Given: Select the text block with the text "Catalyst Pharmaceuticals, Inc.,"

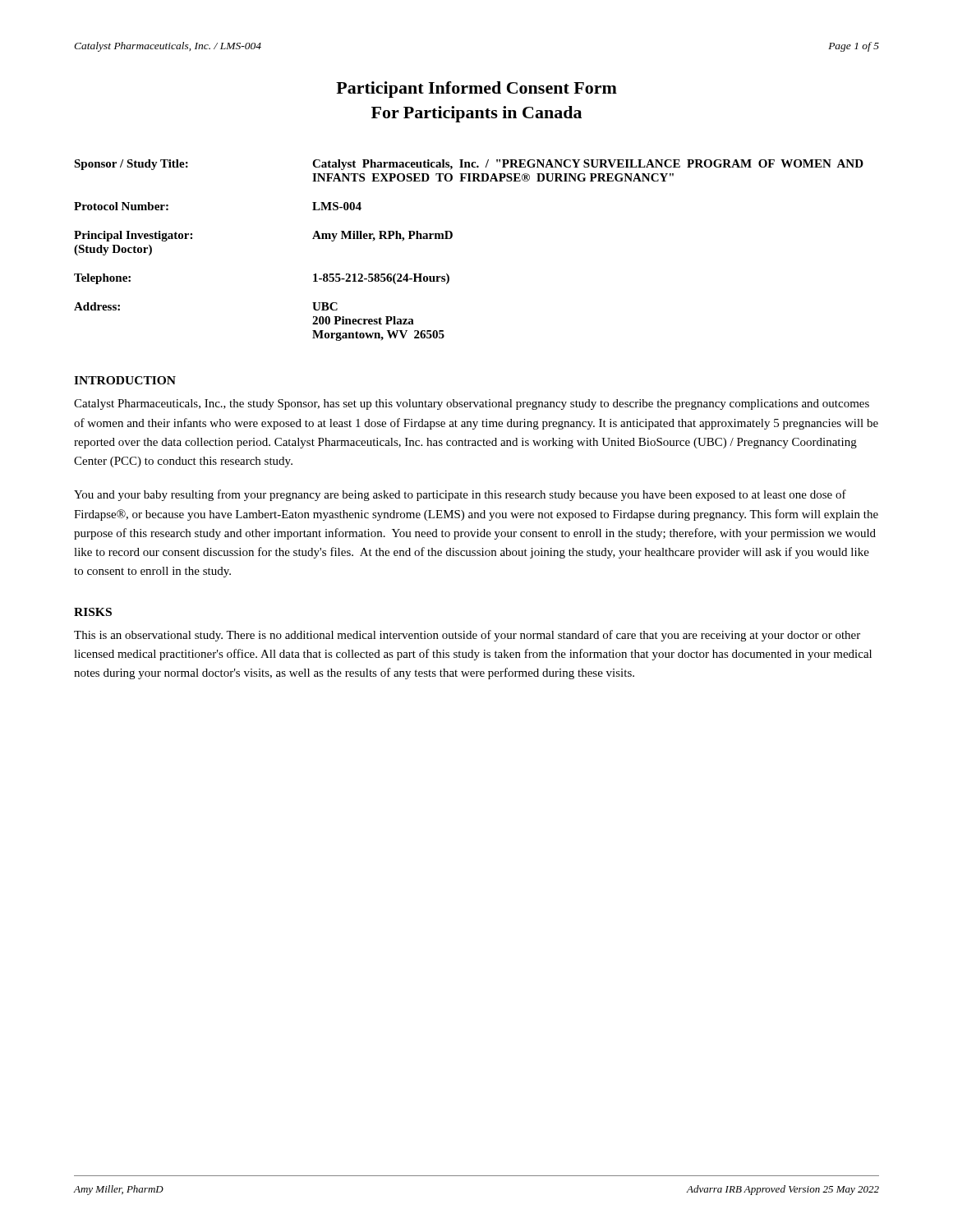Looking at the screenshot, I should [476, 432].
